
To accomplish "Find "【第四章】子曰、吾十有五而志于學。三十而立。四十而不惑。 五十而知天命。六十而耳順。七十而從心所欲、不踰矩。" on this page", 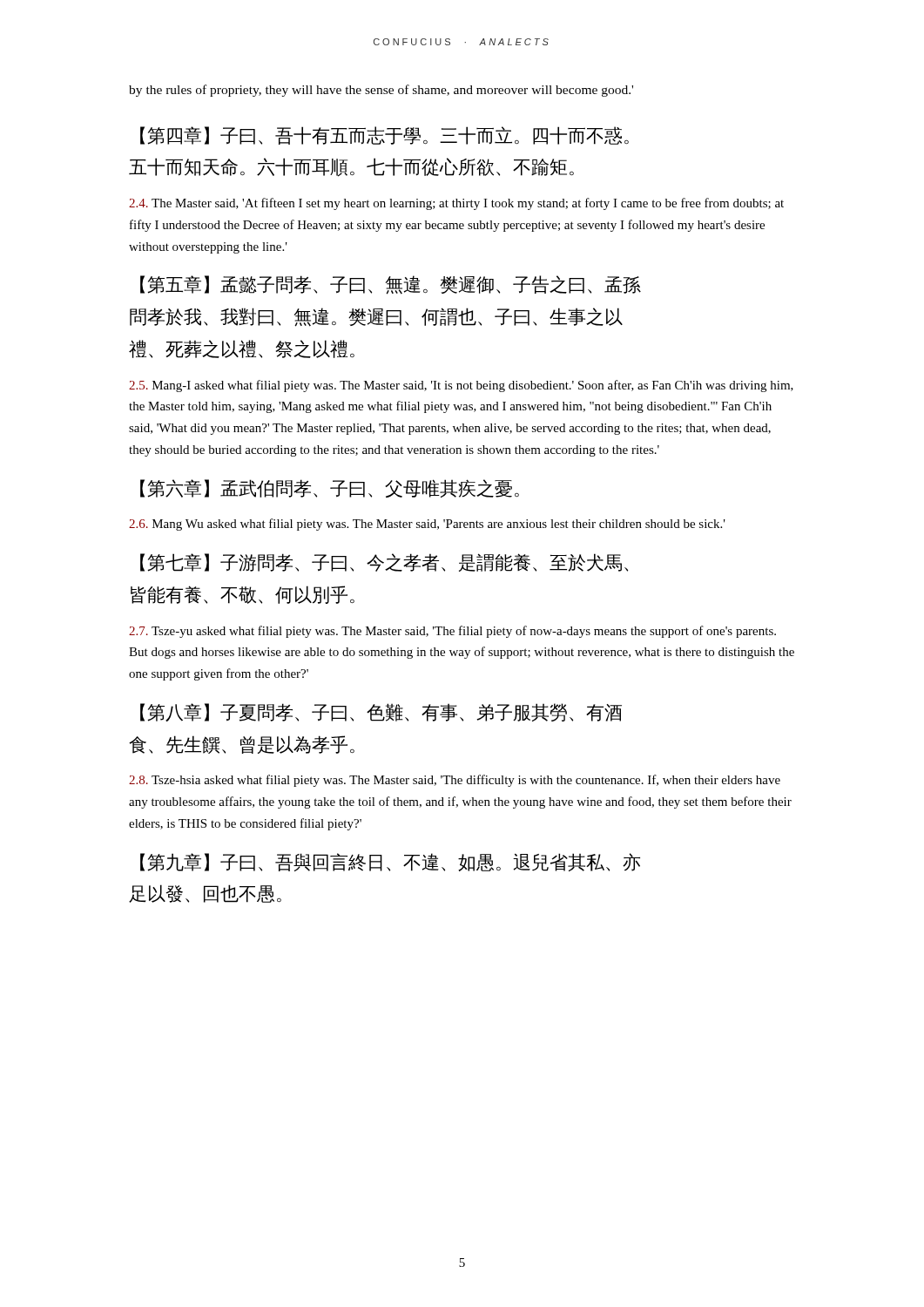I will point(385,152).
